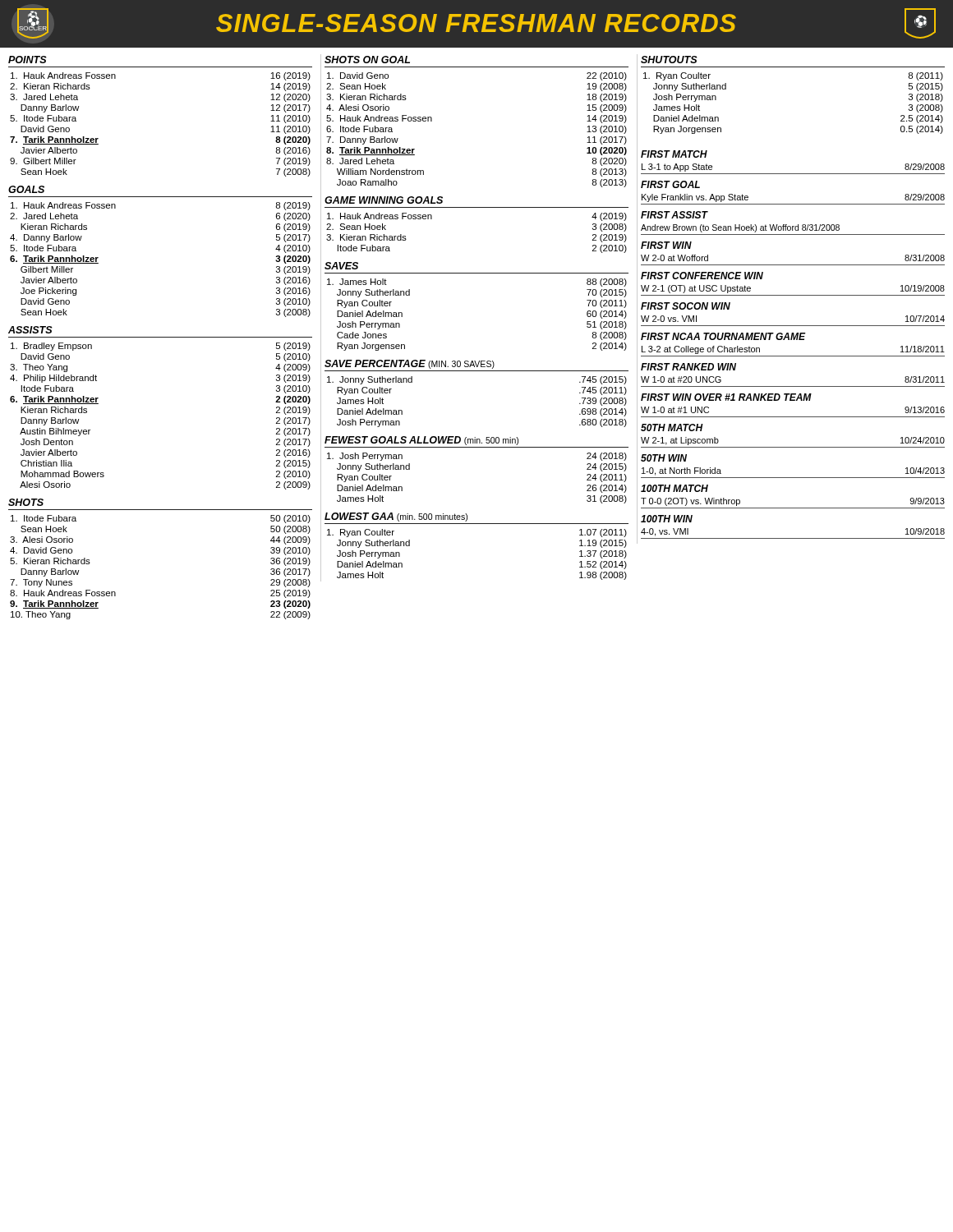The width and height of the screenshot is (953, 1232).
Task: Locate the passage starting "FIRST SOCON WIN"
Action: tap(685, 306)
